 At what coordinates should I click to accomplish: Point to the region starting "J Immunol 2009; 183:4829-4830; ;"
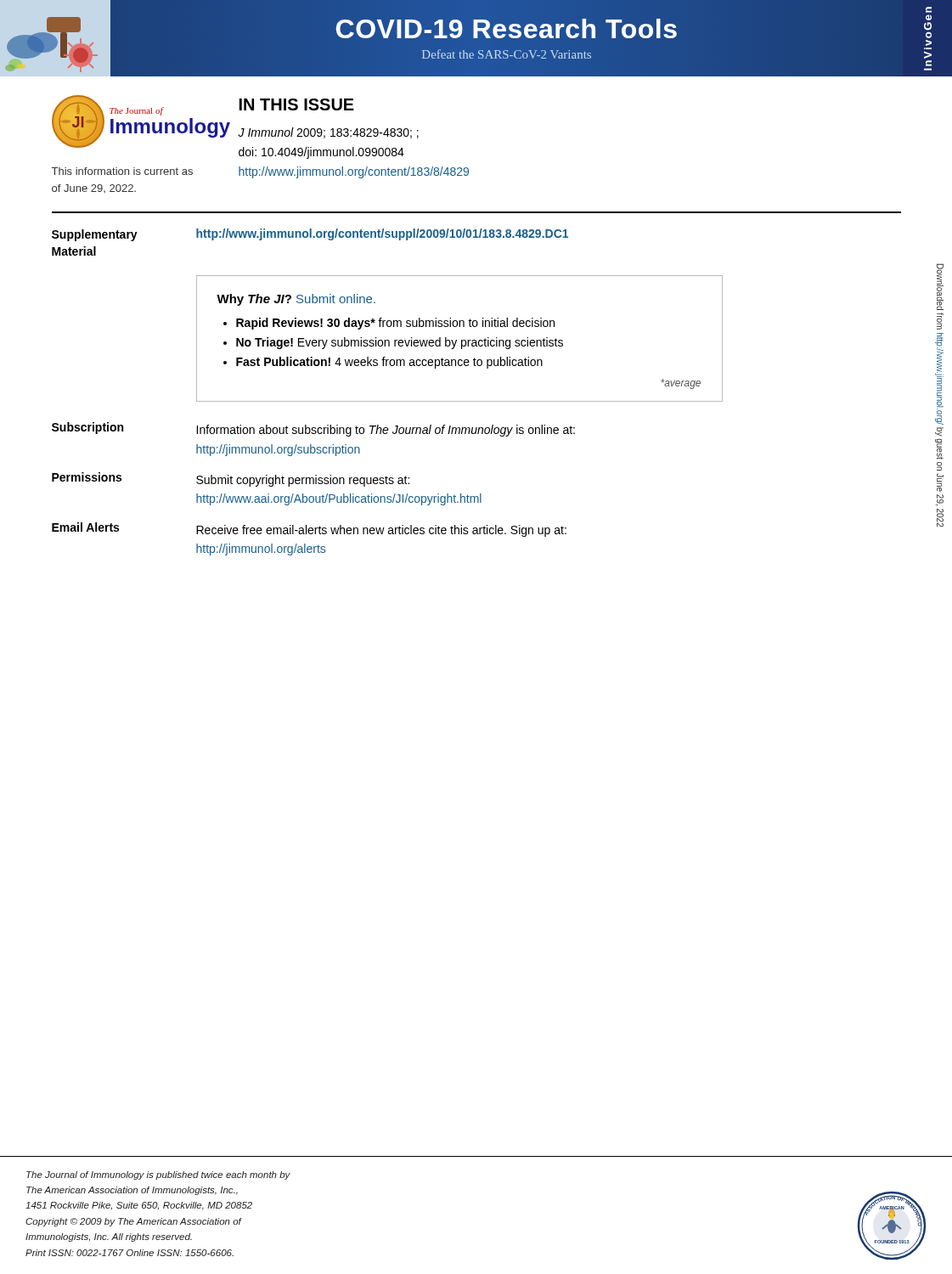tap(354, 152)
